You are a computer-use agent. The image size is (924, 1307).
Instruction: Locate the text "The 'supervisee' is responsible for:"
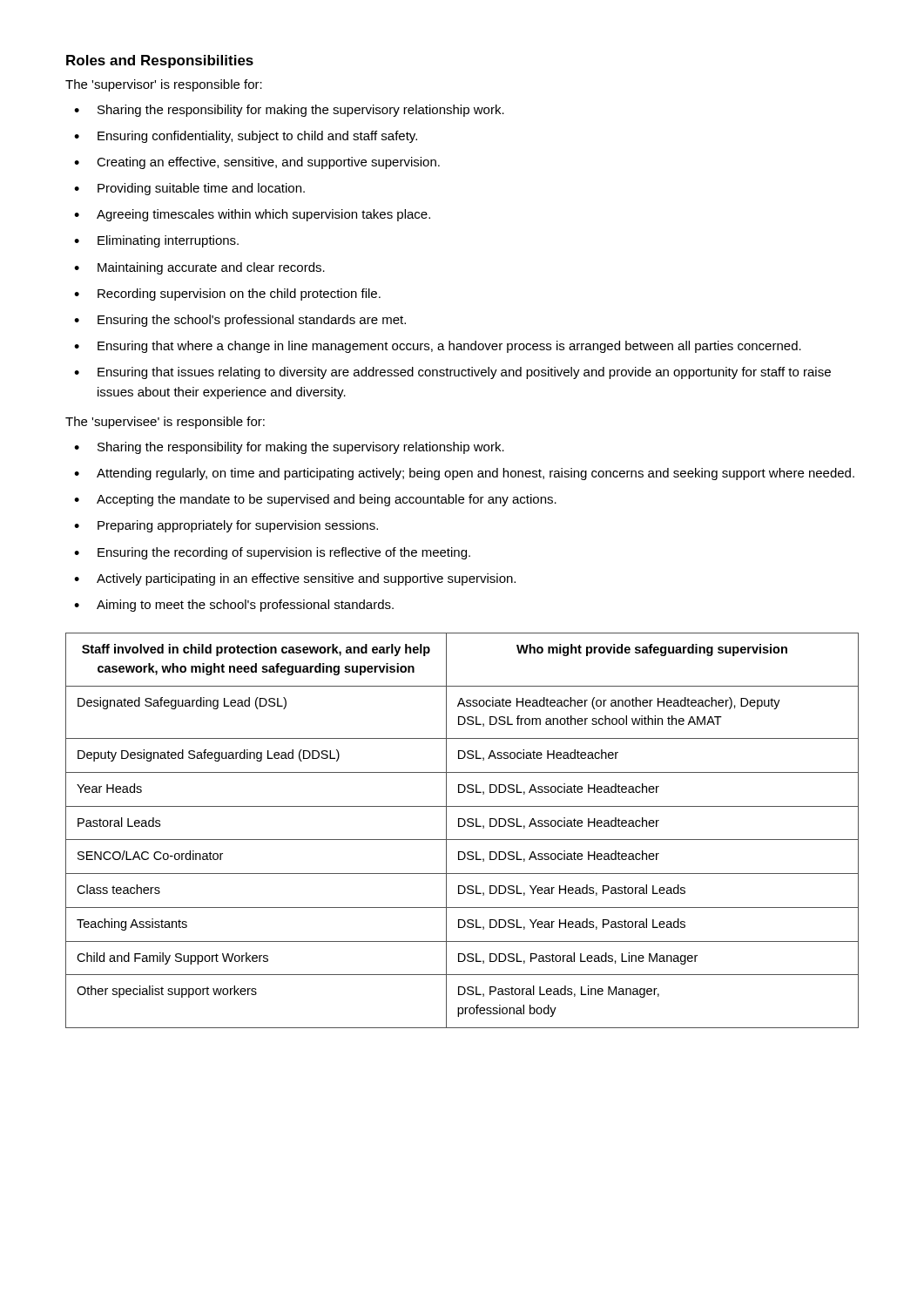165,422
